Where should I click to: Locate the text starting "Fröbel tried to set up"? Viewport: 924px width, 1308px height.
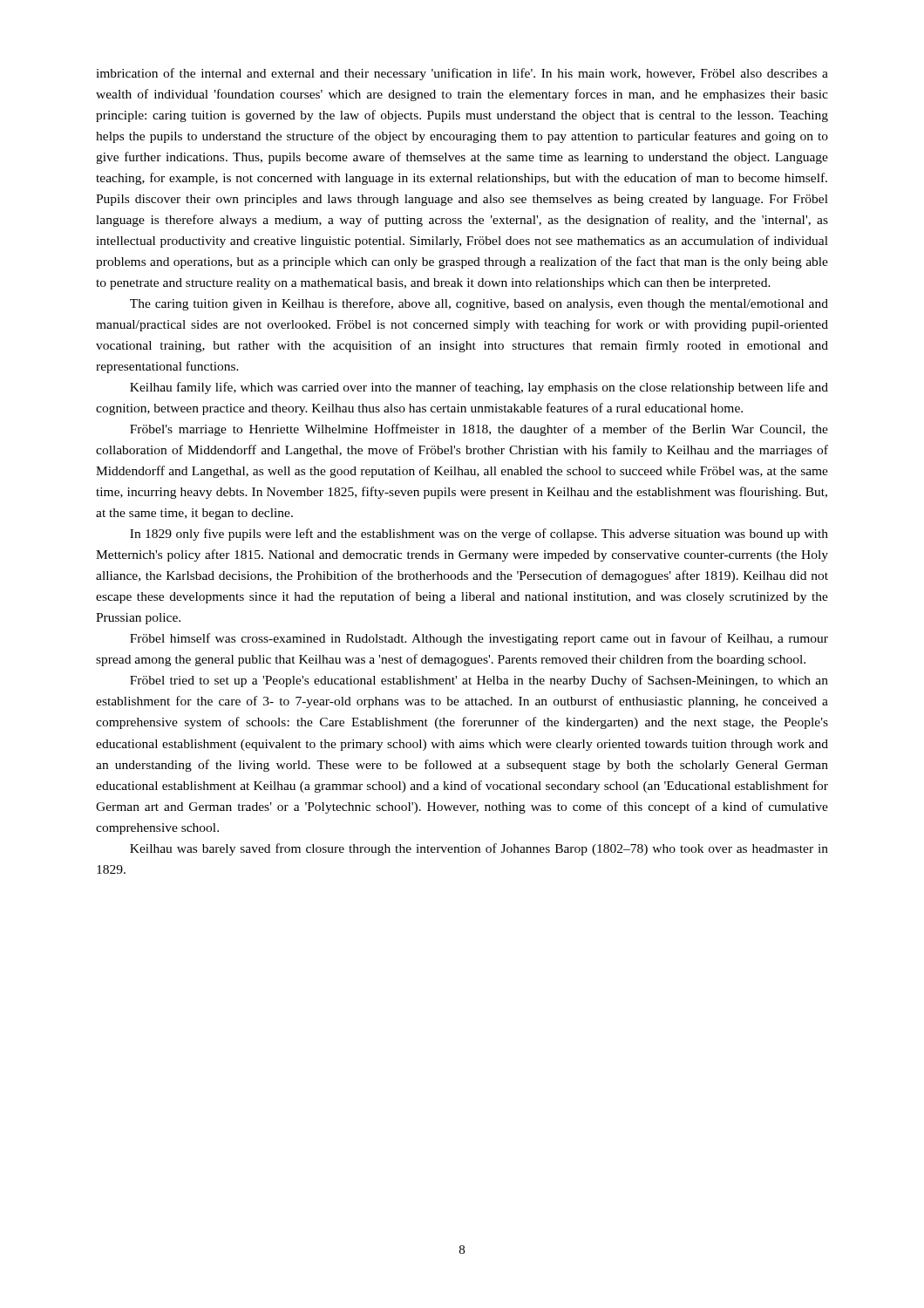pos(462,754)
